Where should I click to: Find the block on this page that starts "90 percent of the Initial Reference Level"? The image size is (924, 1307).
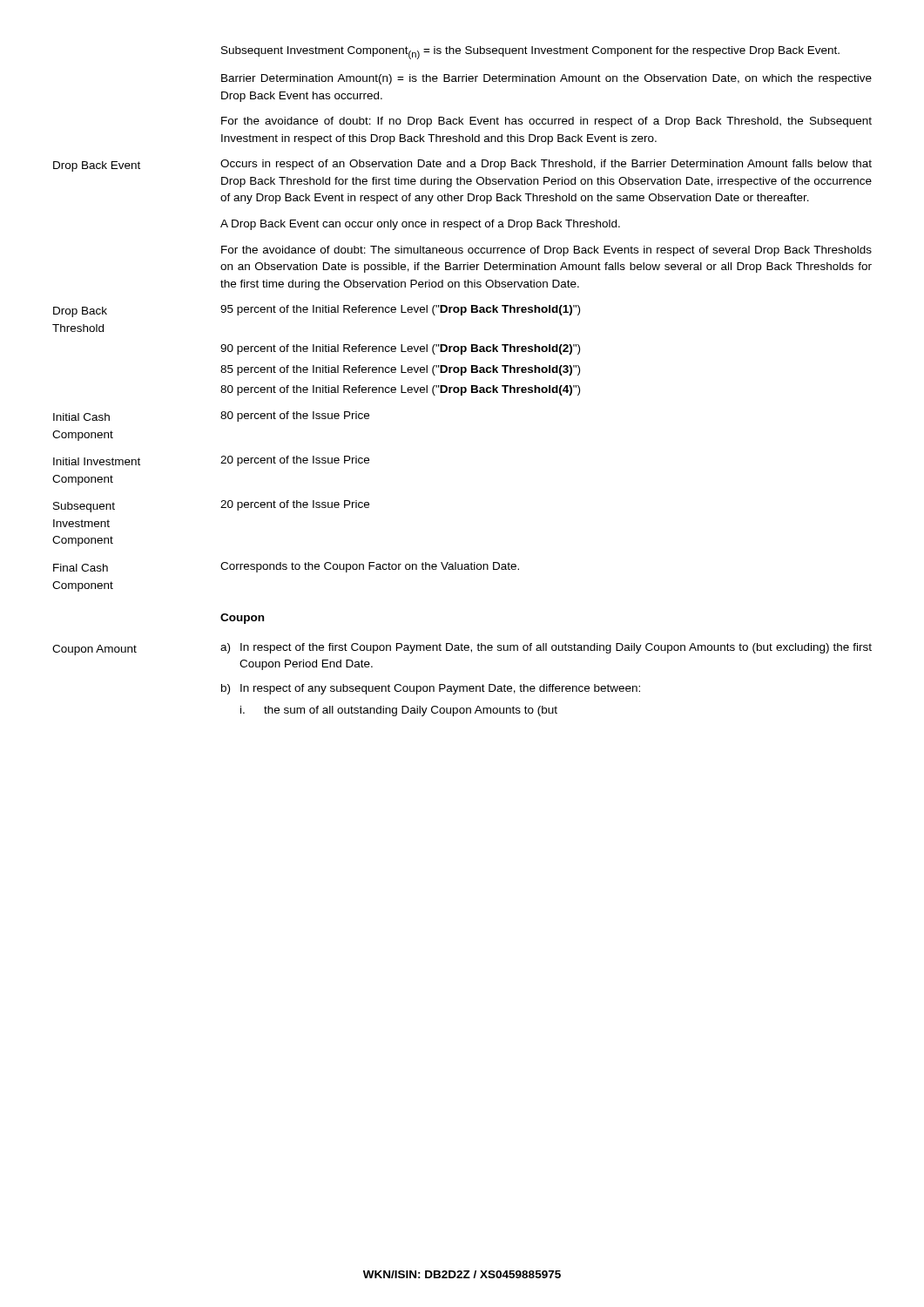click(x=401, y=348)
